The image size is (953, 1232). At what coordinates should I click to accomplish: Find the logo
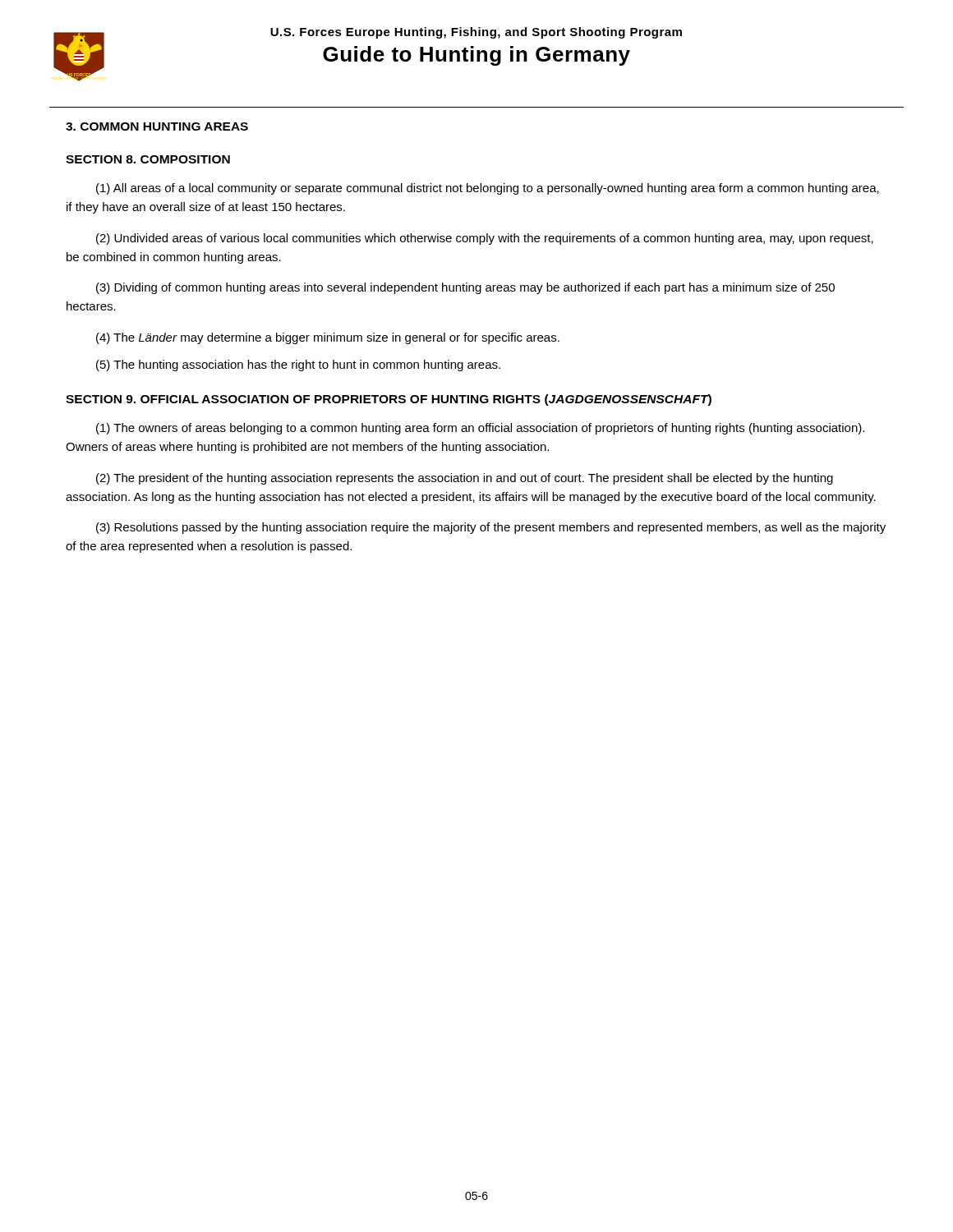tap(79, 56)
